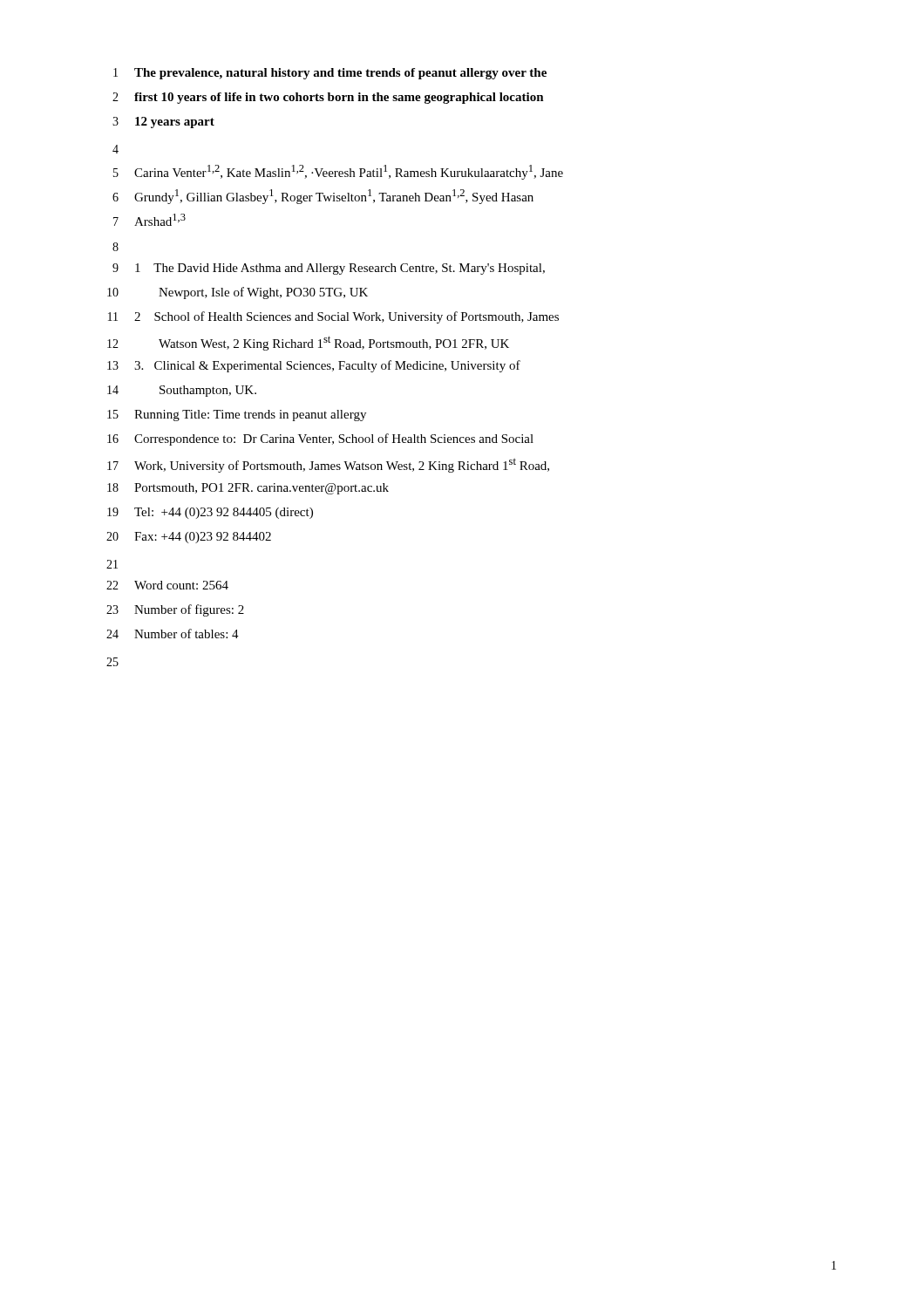
Task: Select the text containing "Running Title: Time trends in peanut allergy"
Action: coord(250,414)
